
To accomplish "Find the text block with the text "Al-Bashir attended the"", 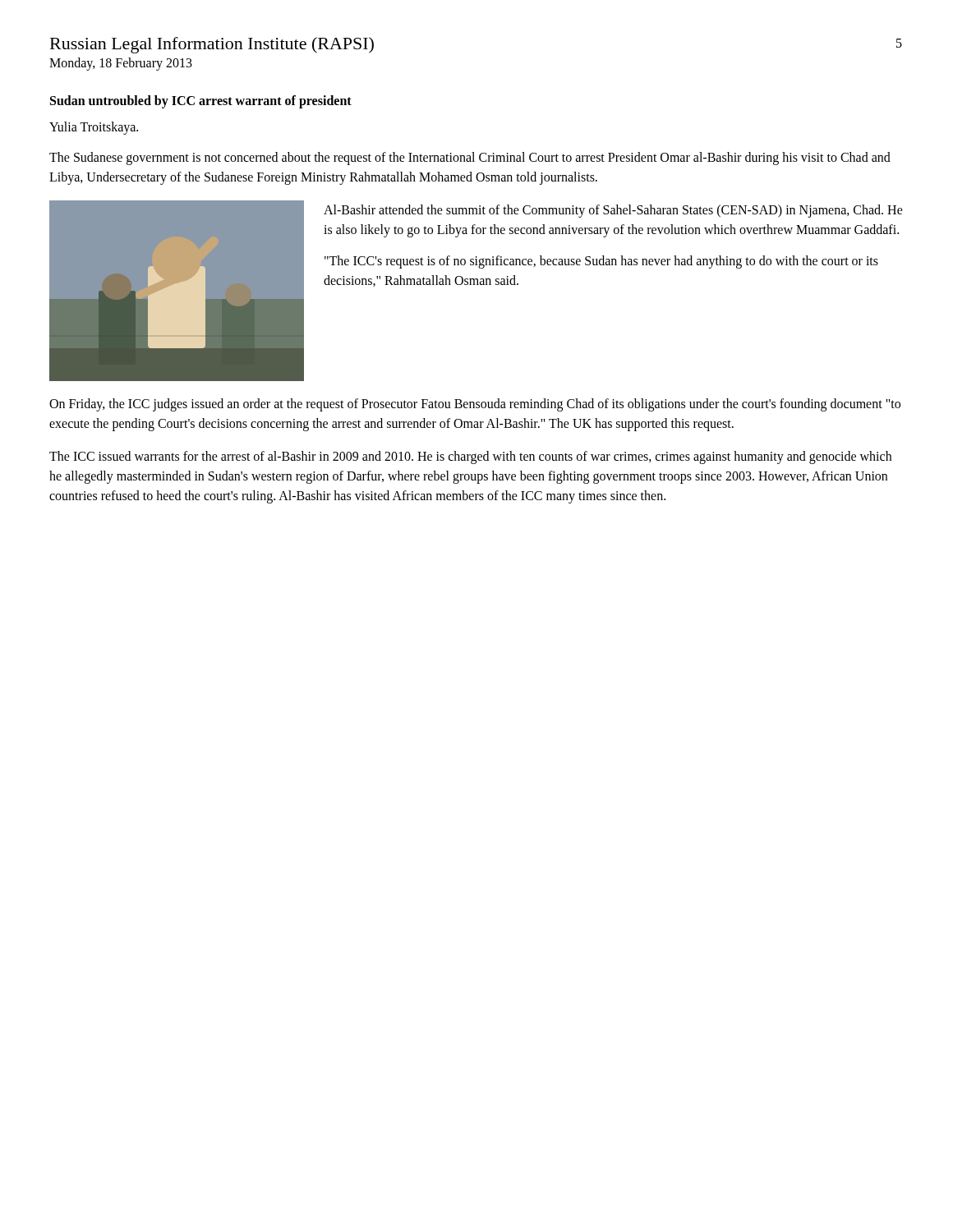I will (614, 246).
